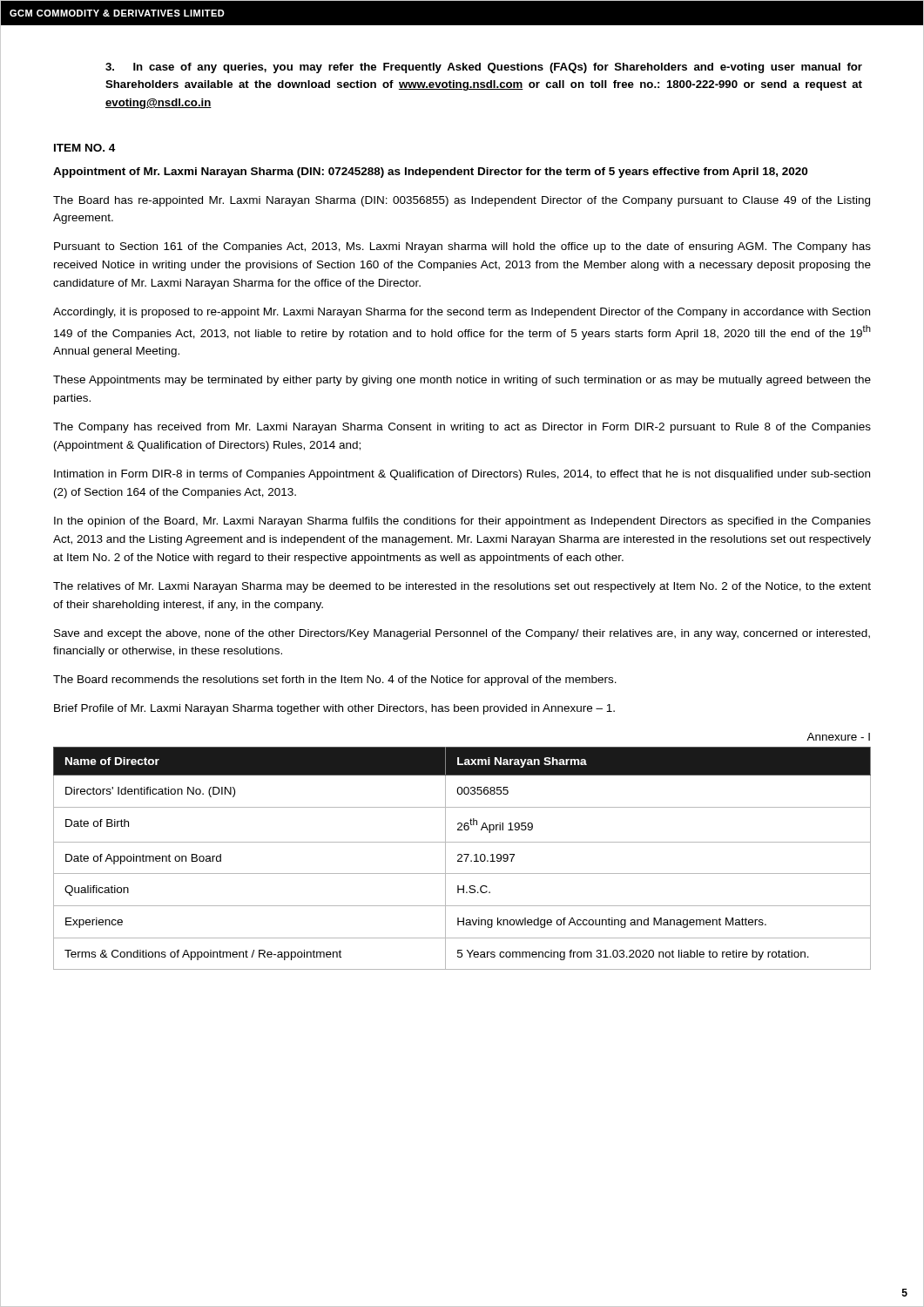
Task: Where is the passage that starts "The Board recommends the resolutions set forth"?
Action: tap(335, 680)
